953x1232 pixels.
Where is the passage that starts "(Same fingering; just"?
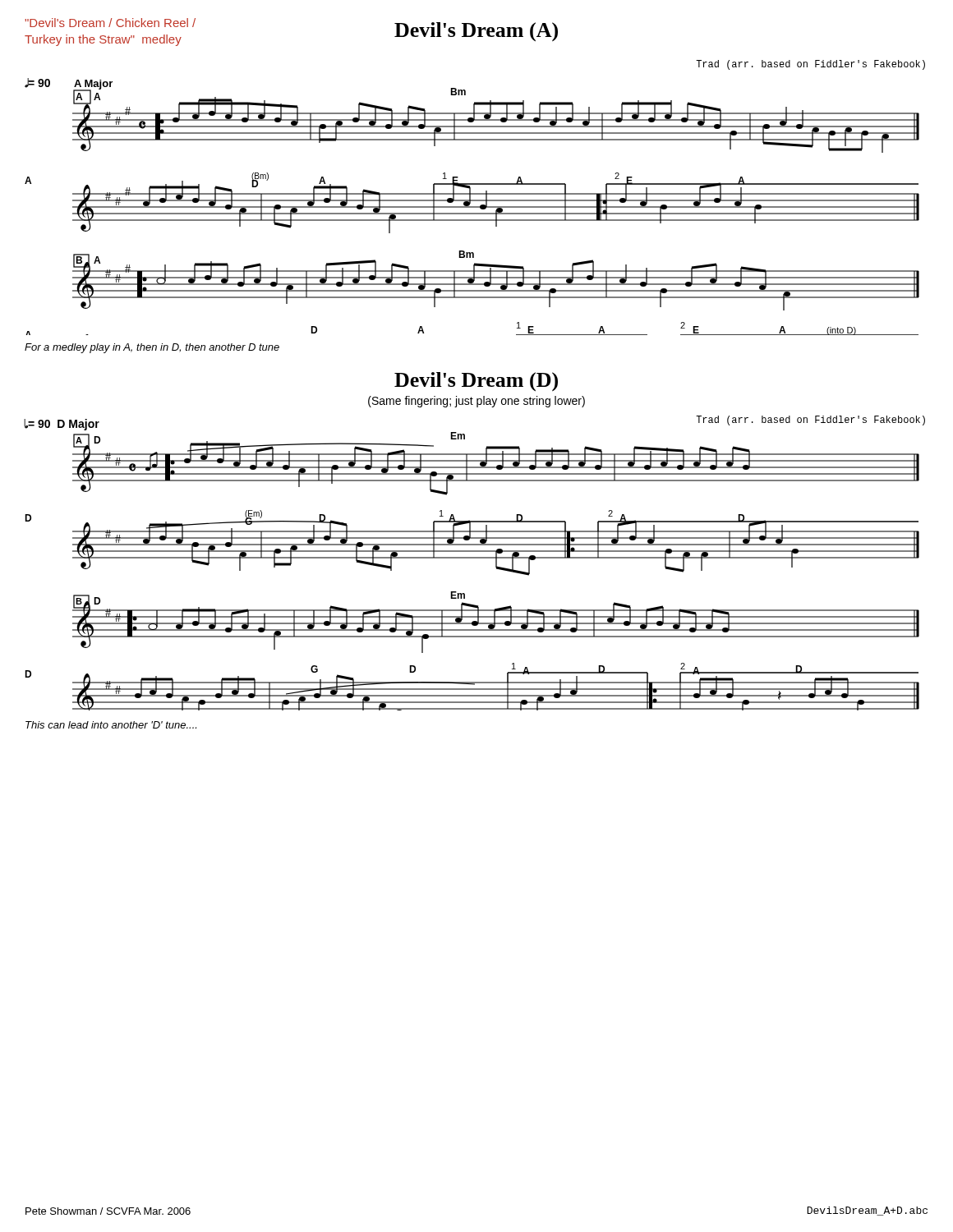476,401
